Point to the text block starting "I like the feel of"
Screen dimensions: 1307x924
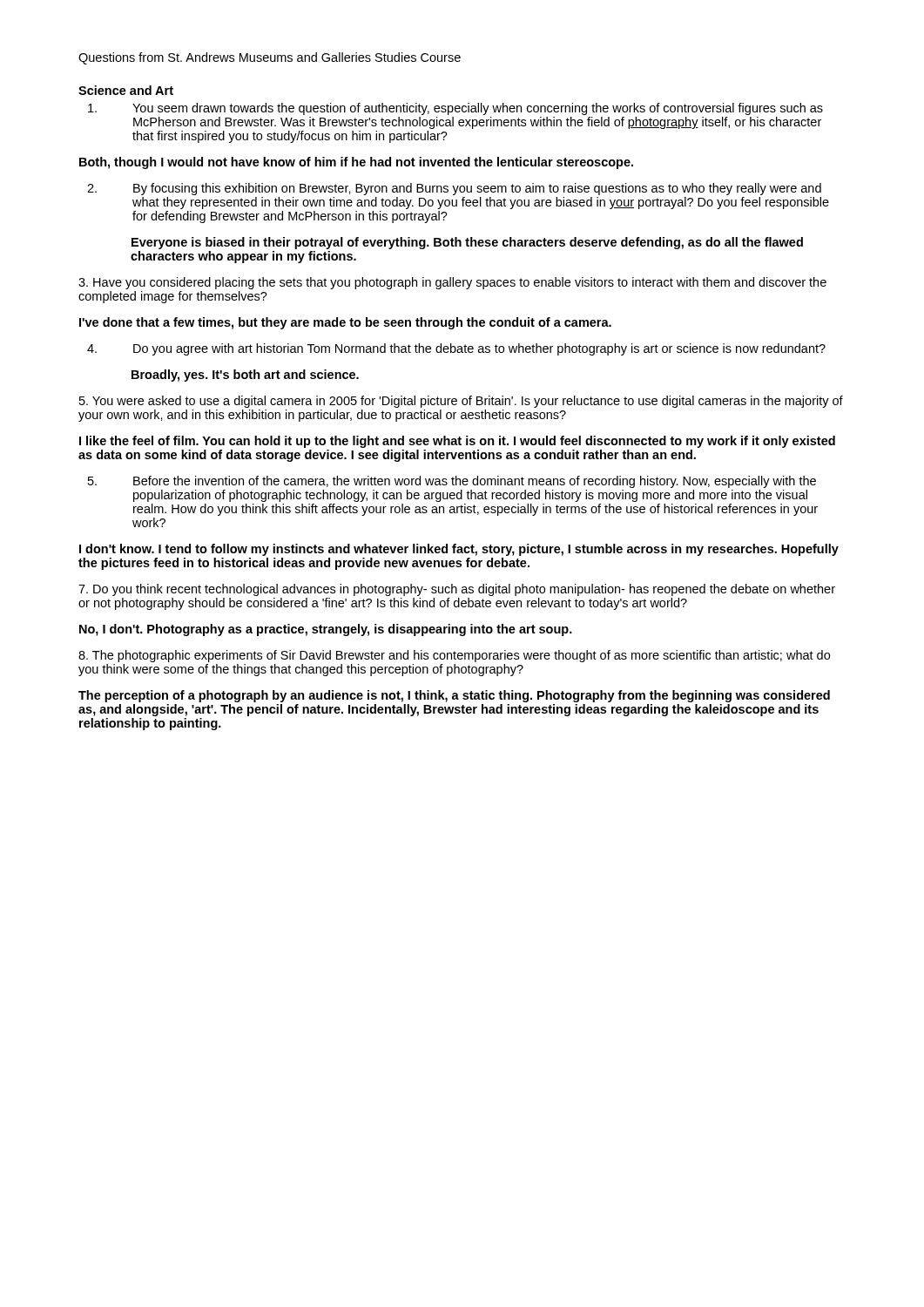pyautogui.click(x=462, y=448)
